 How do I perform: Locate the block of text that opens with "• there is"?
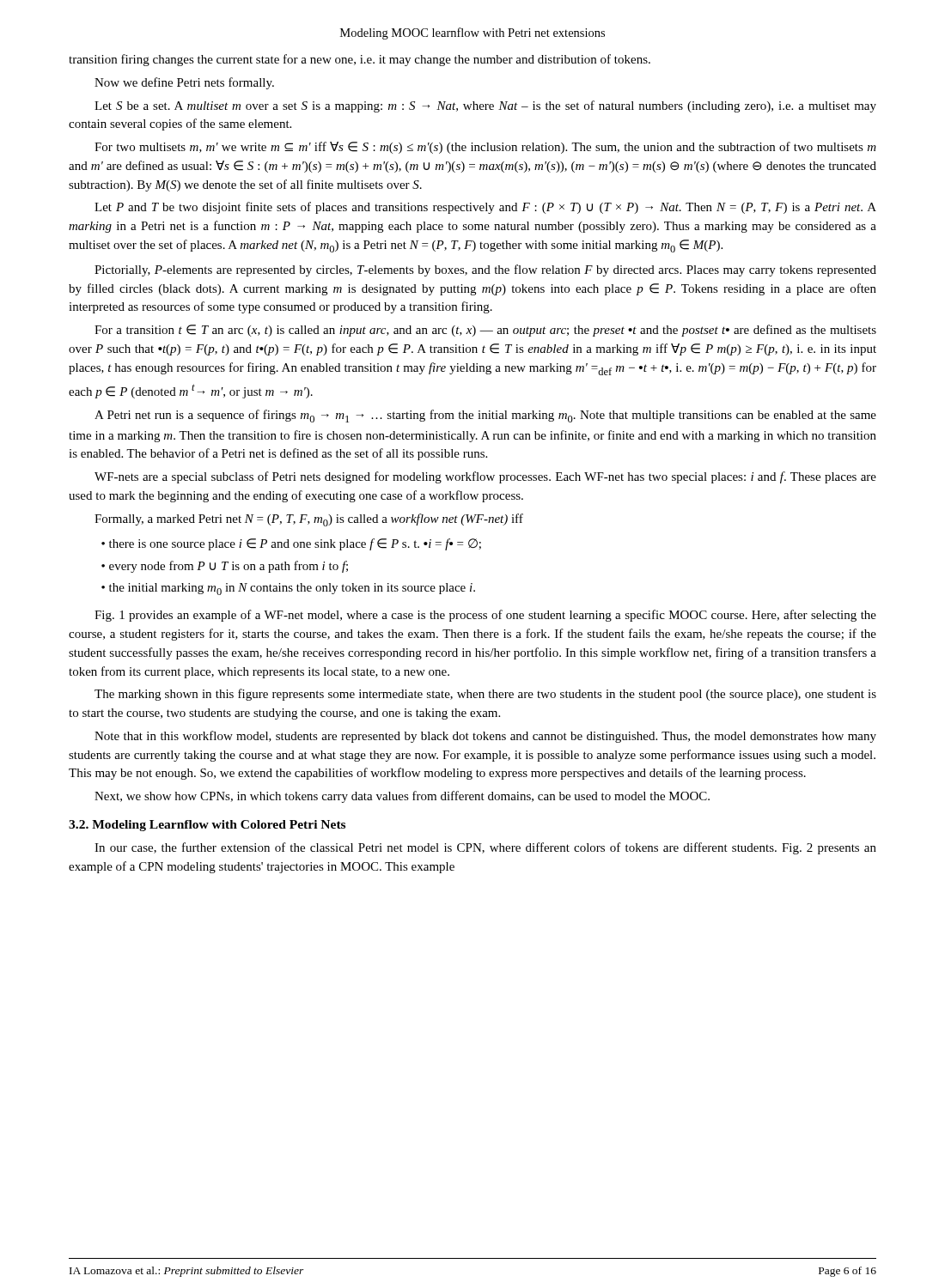pos(291,543)
